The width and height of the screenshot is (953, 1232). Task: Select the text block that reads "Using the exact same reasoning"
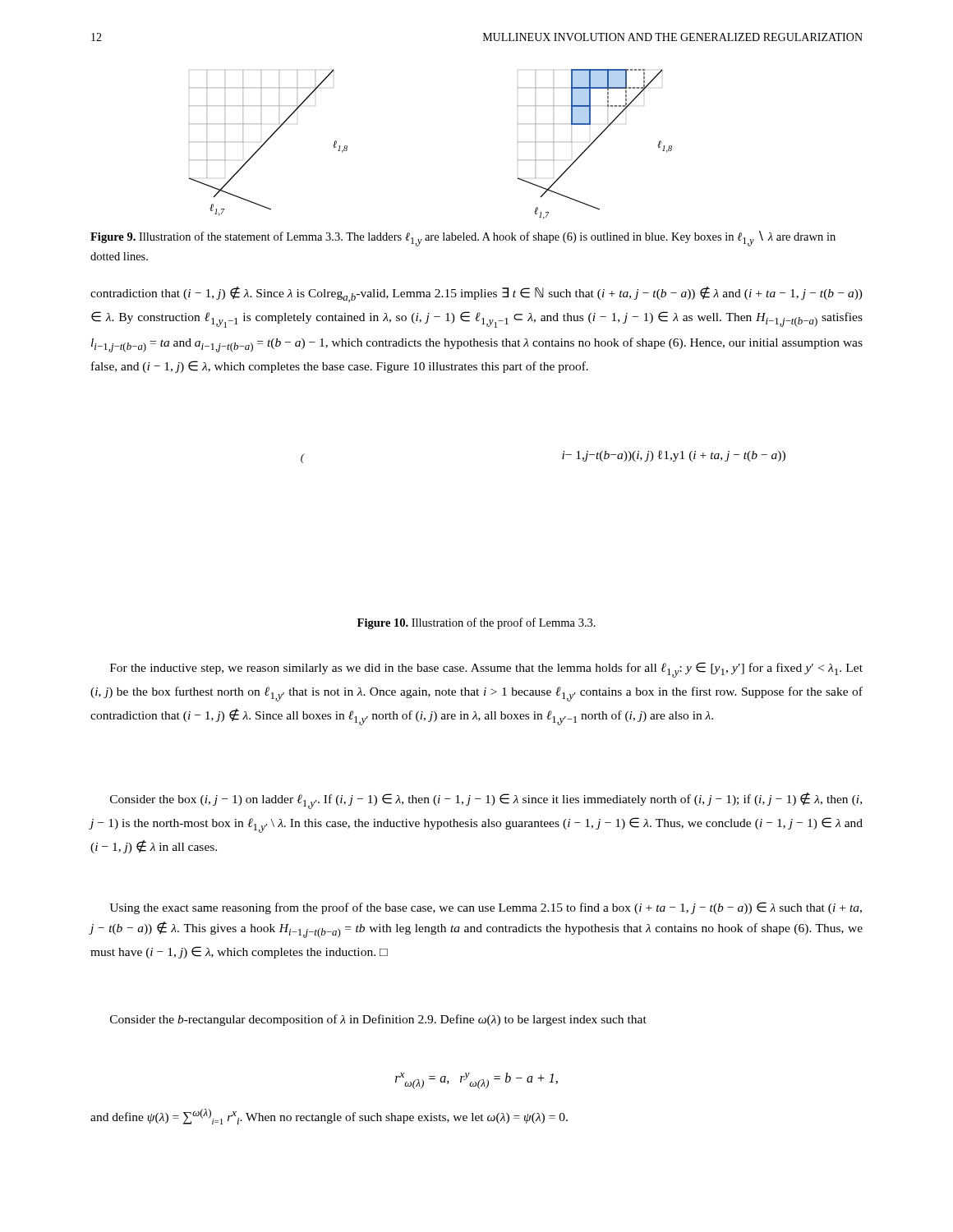(476, 929)
